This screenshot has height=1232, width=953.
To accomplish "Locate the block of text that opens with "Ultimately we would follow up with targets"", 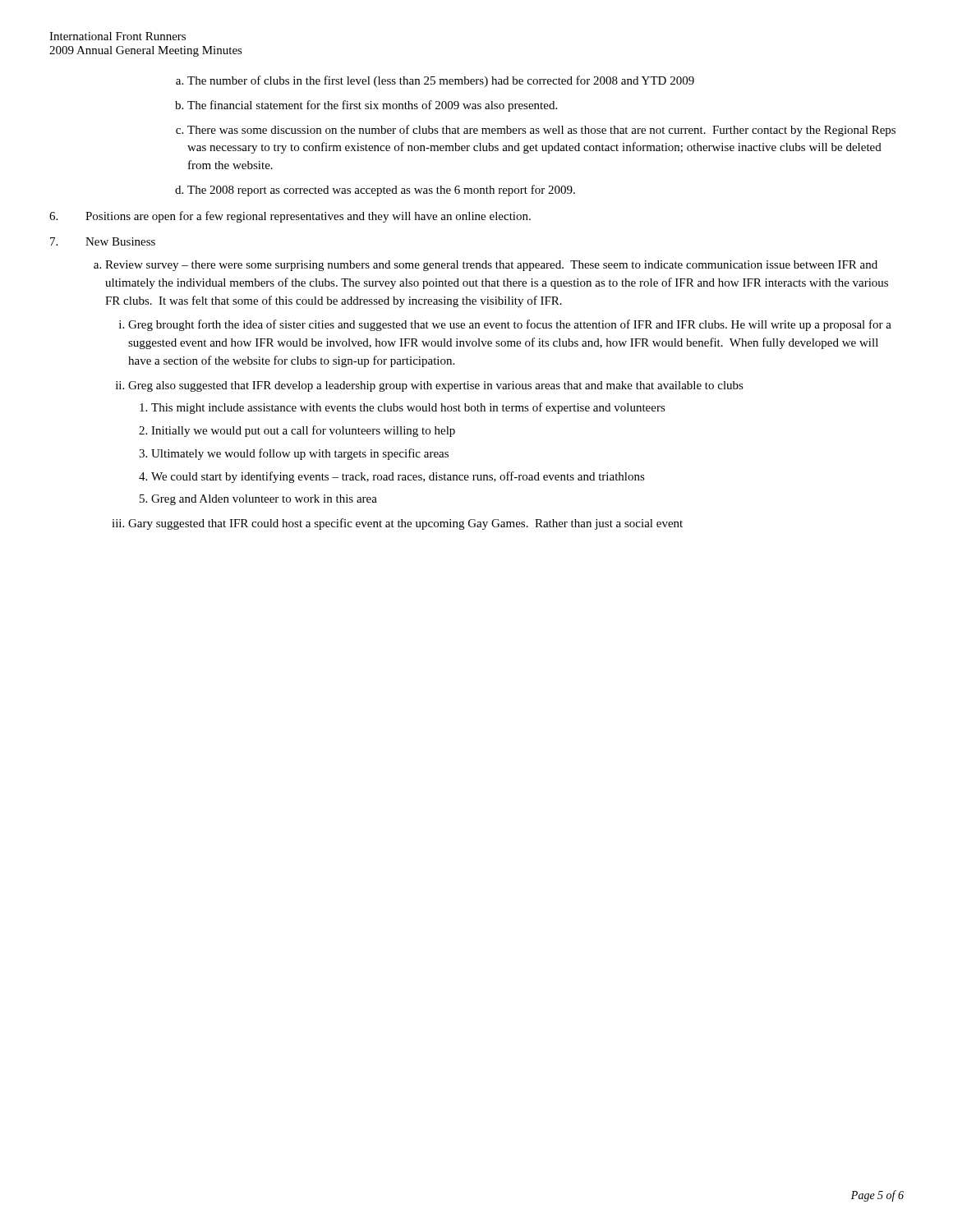I will click(x=300, y=453).
